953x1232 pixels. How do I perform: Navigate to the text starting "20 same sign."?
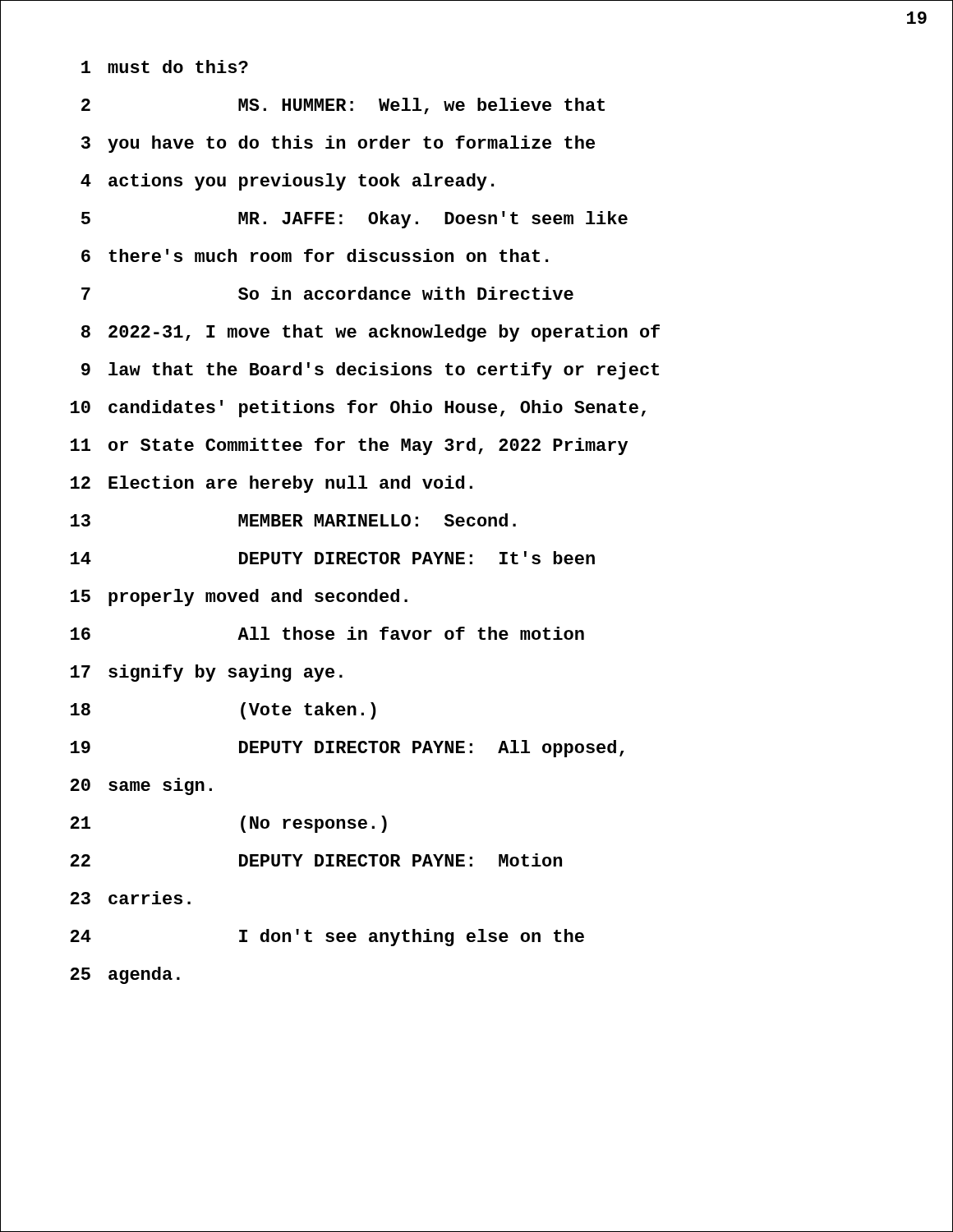(x=141, y=786)
